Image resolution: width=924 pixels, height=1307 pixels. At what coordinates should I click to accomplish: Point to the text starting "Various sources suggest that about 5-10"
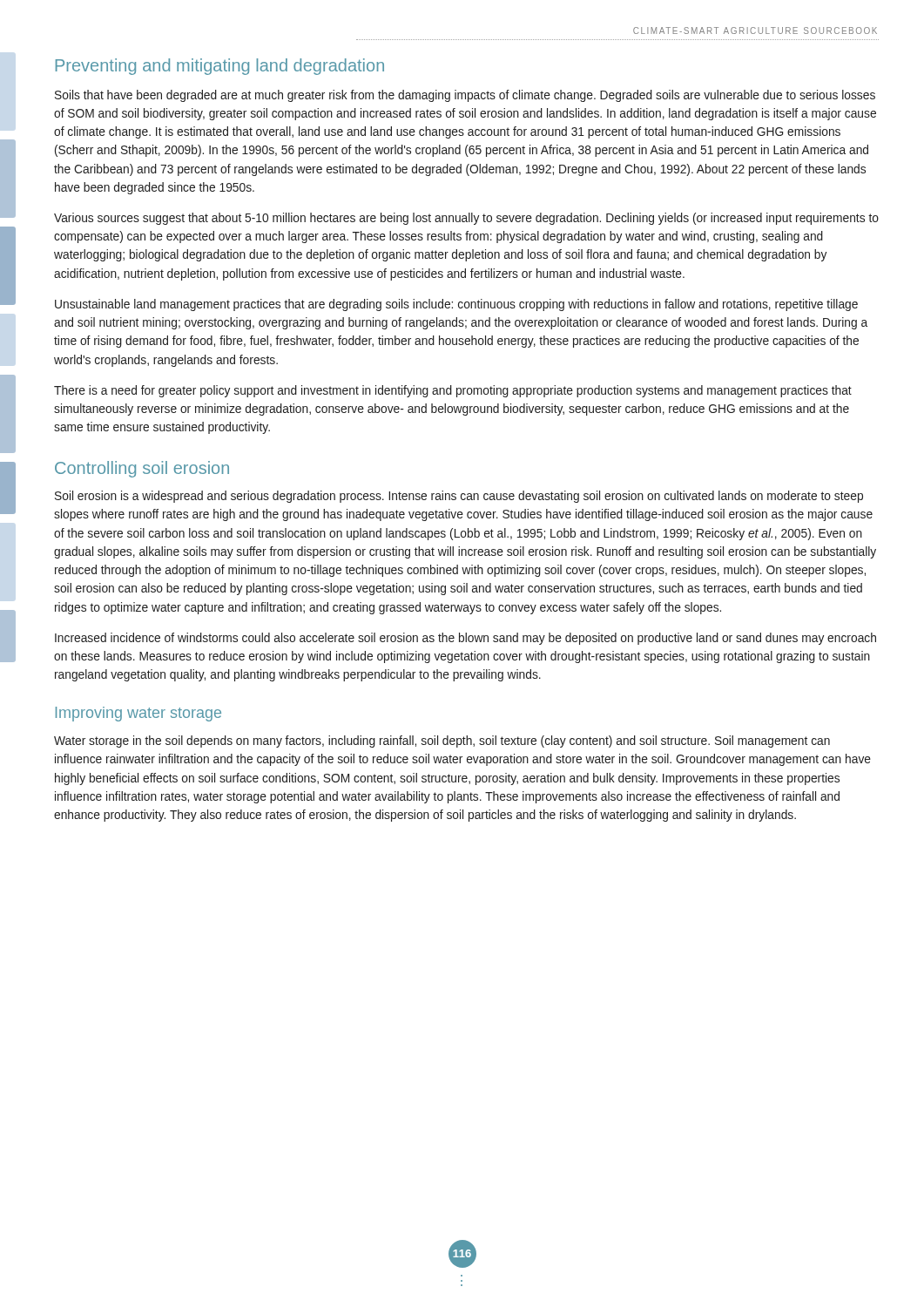[x=466, y=246]
